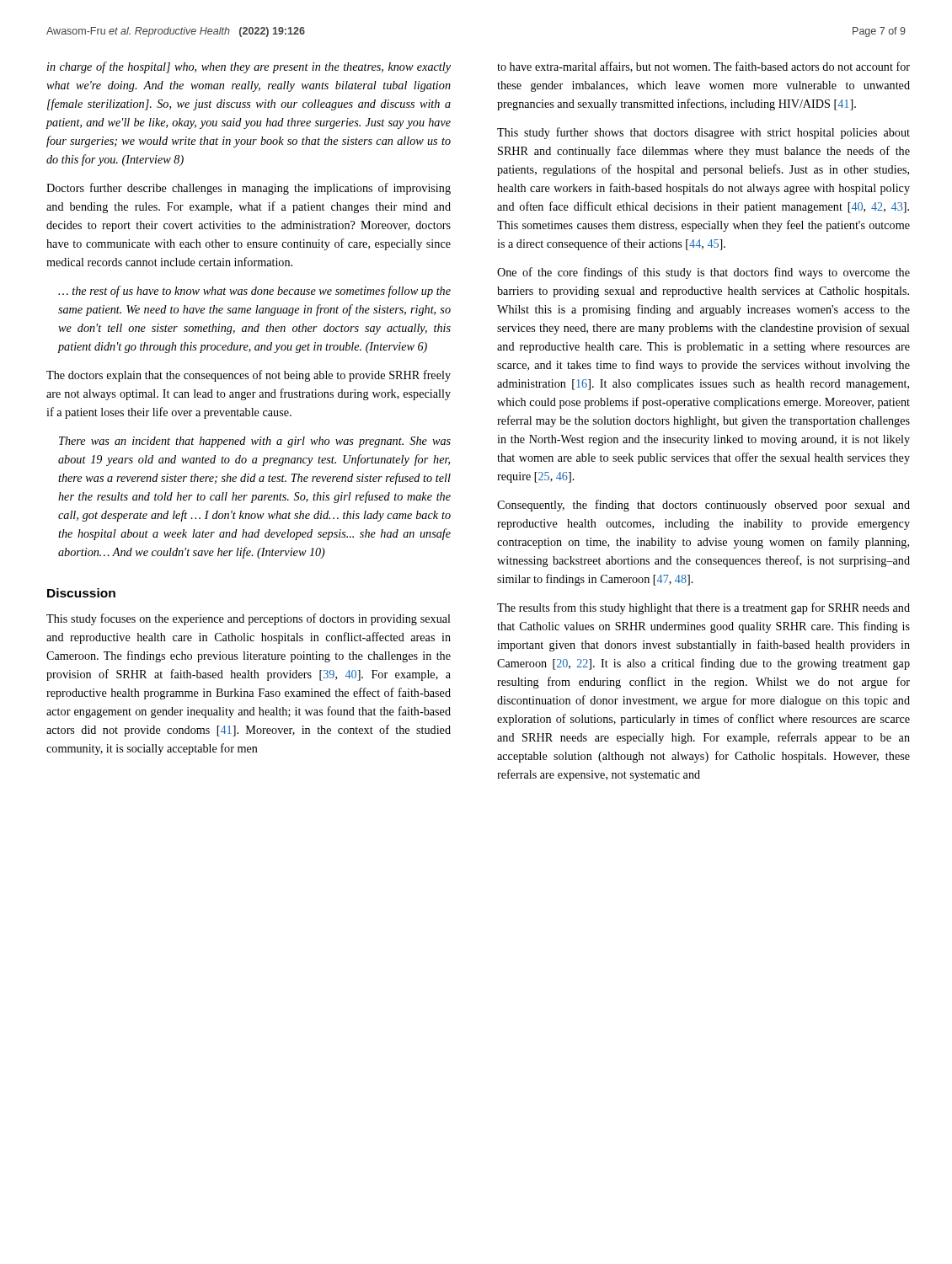Image resolution: width=952 pixels, height=1264 pixels.
Task: Select the section header
Action: (x=81, y=593)
